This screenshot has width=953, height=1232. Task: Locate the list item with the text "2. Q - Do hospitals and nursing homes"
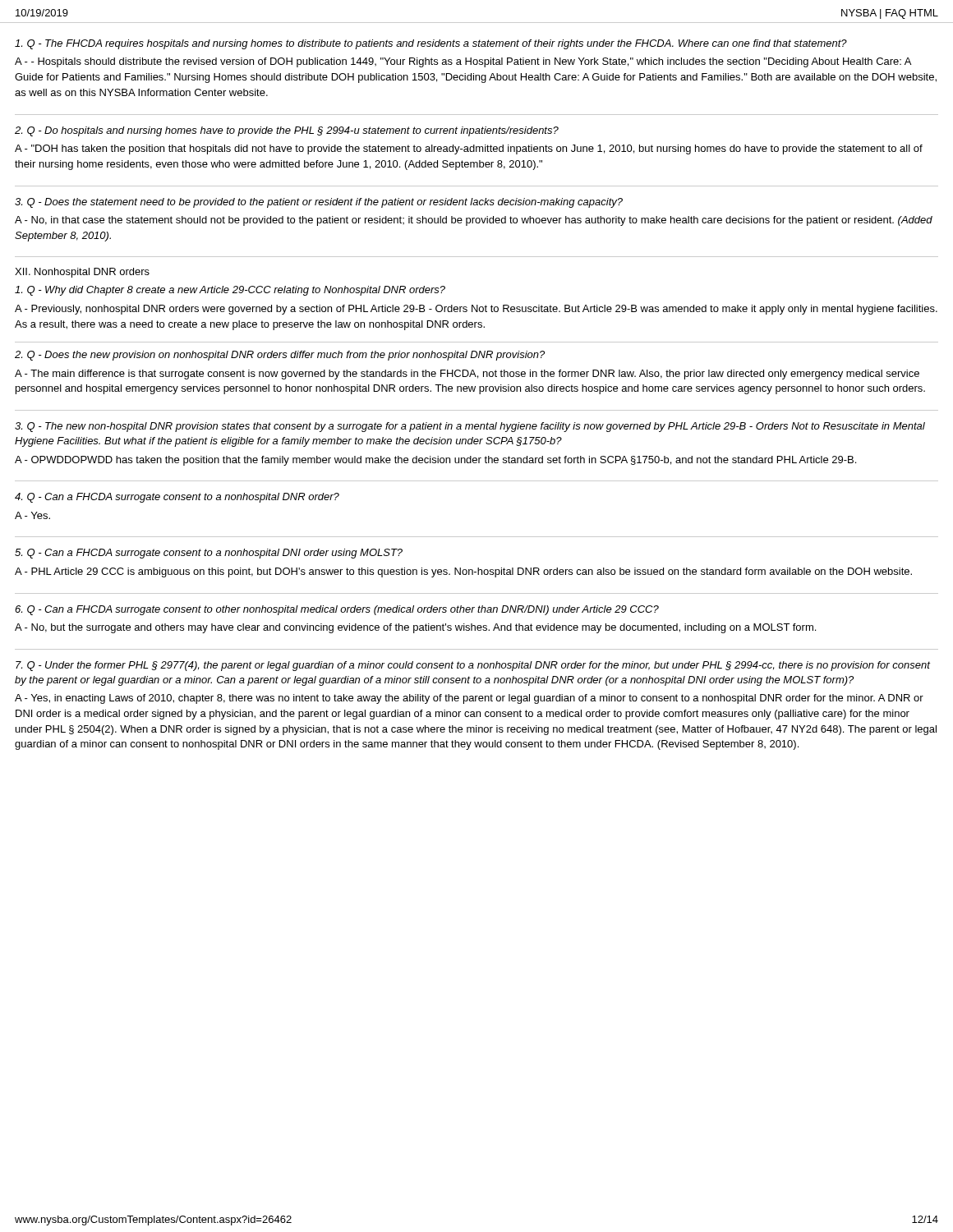coord(287,130)
